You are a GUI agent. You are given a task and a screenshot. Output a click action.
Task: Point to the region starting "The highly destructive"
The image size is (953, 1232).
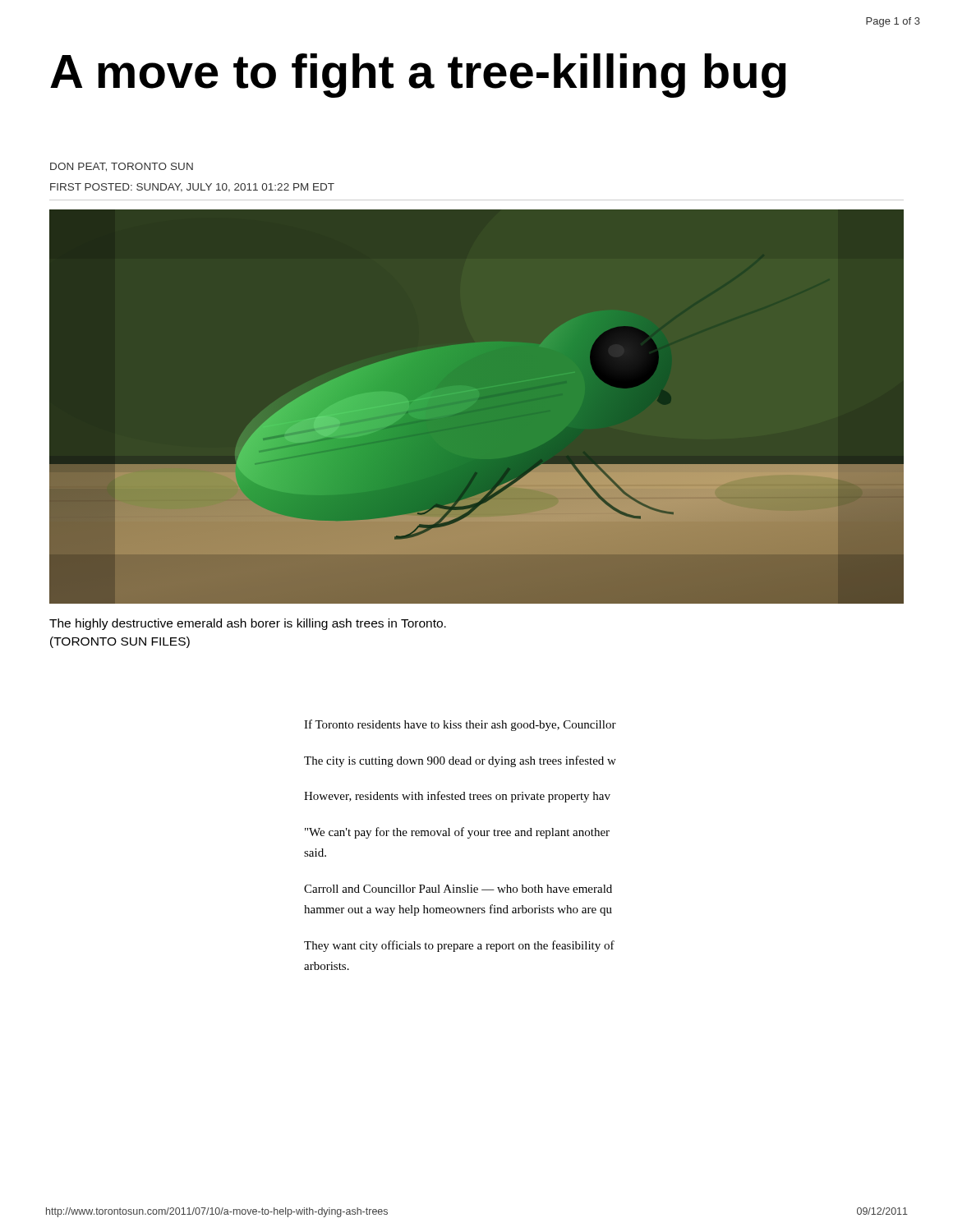click(248, 632)
